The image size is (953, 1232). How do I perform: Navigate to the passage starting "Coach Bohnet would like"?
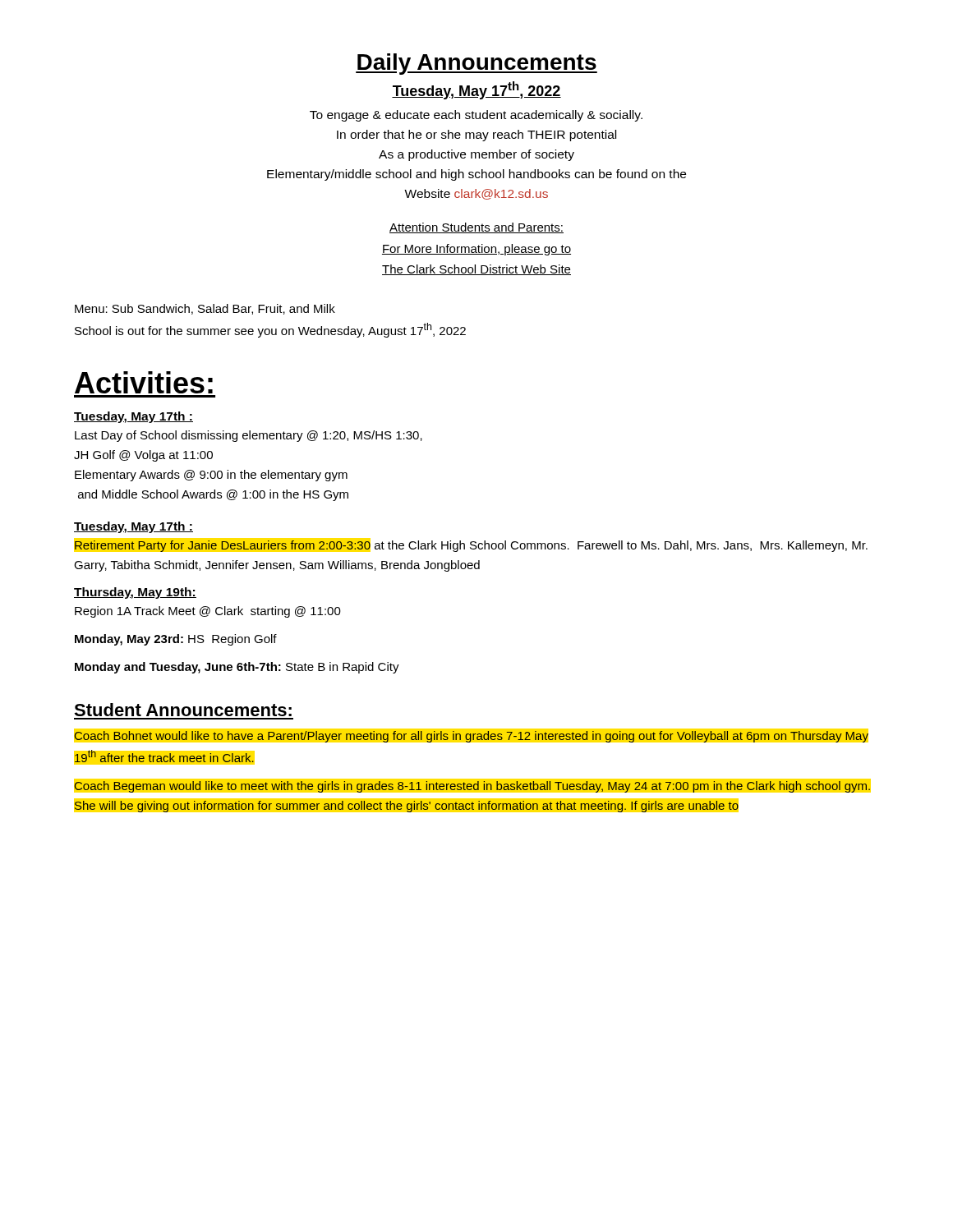click(x=471, y=746)
